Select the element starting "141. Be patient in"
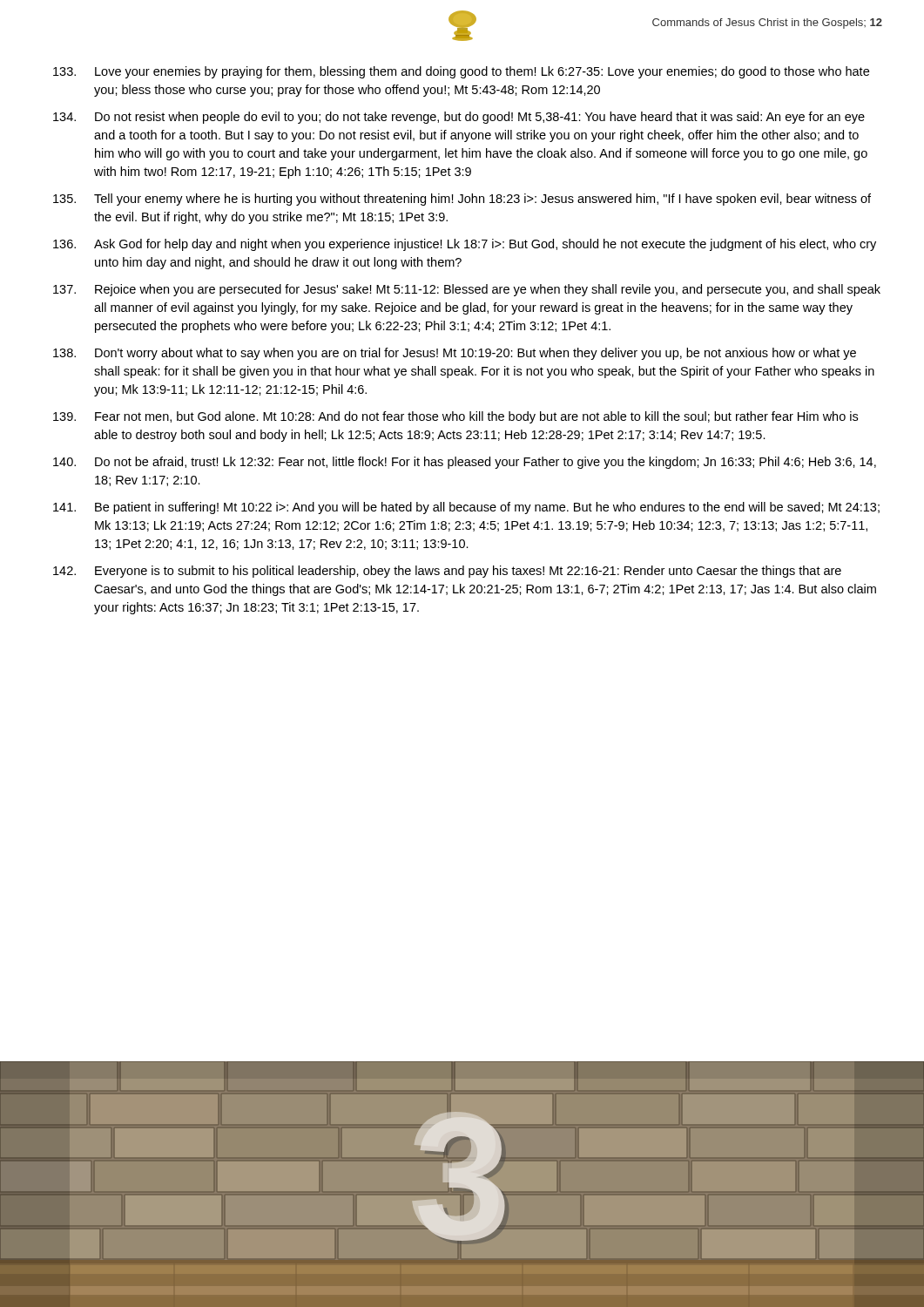This screenshot has width=924, height=1307. point(467,526)
